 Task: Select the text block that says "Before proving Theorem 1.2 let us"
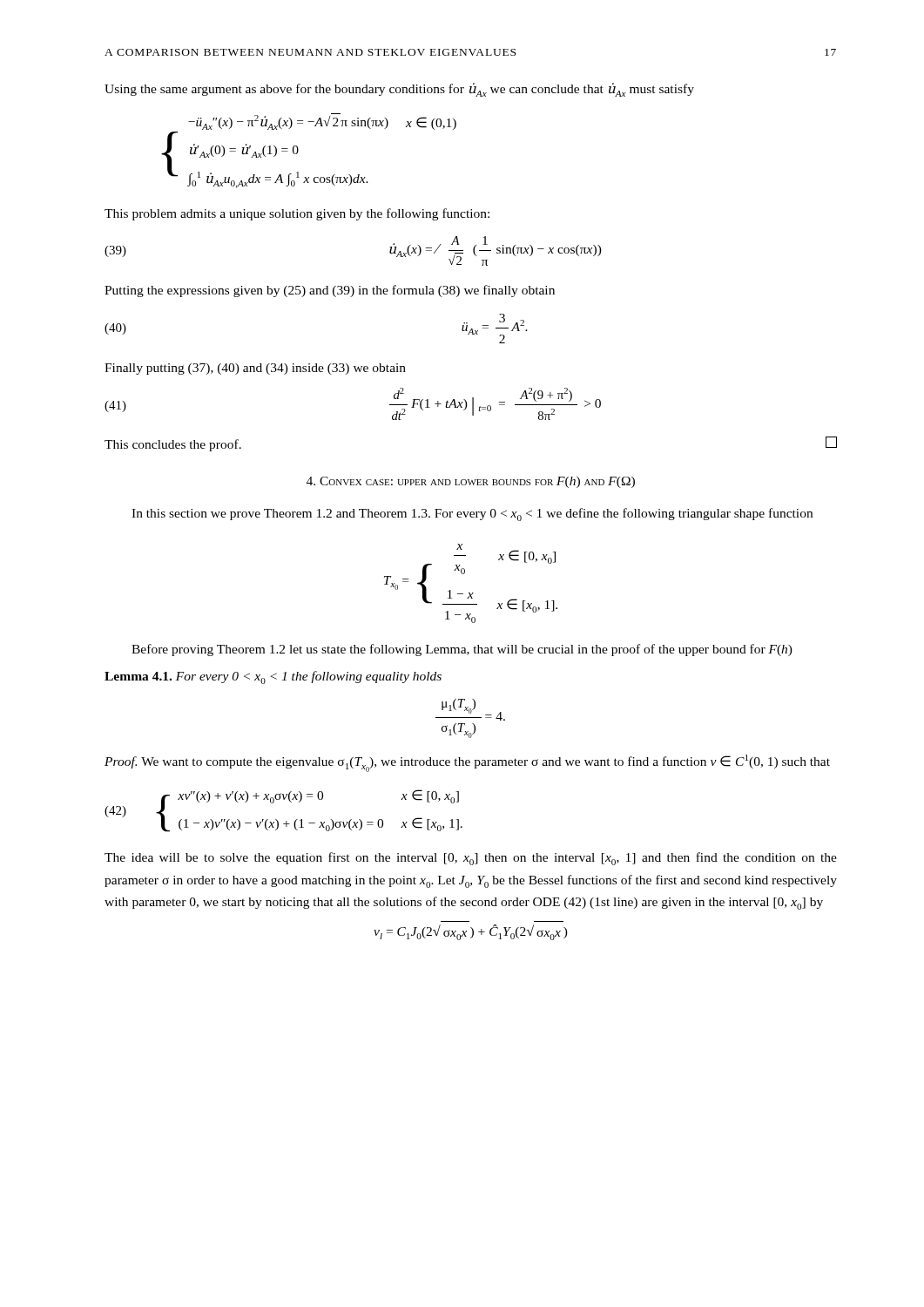click(x=462, y=648)
